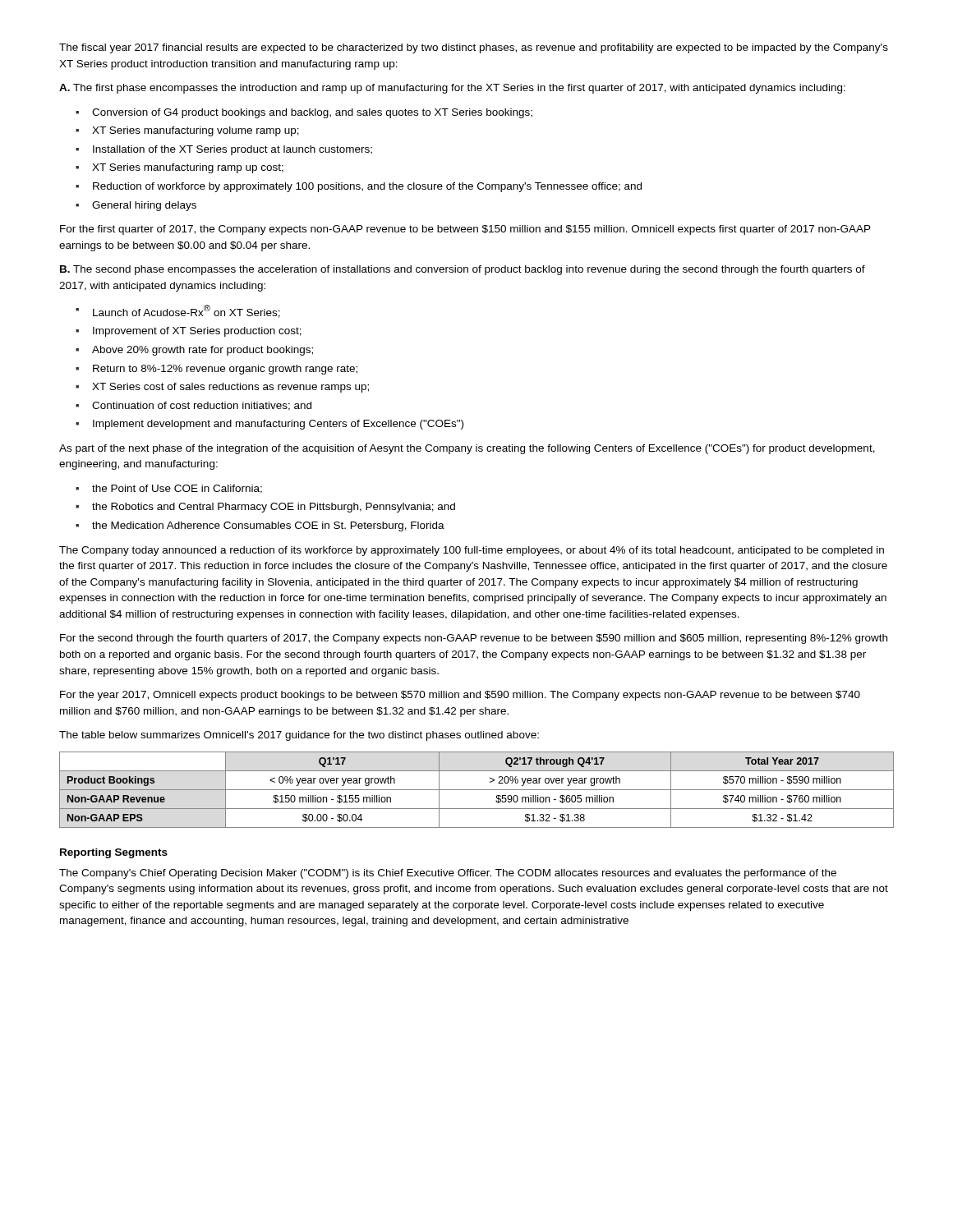Image resolution: width=953 pixels, height=1232 pixels.
Task: Locate the text starting "■ Continuation of"
Action: pyautogui.click(x=193, y=406)
